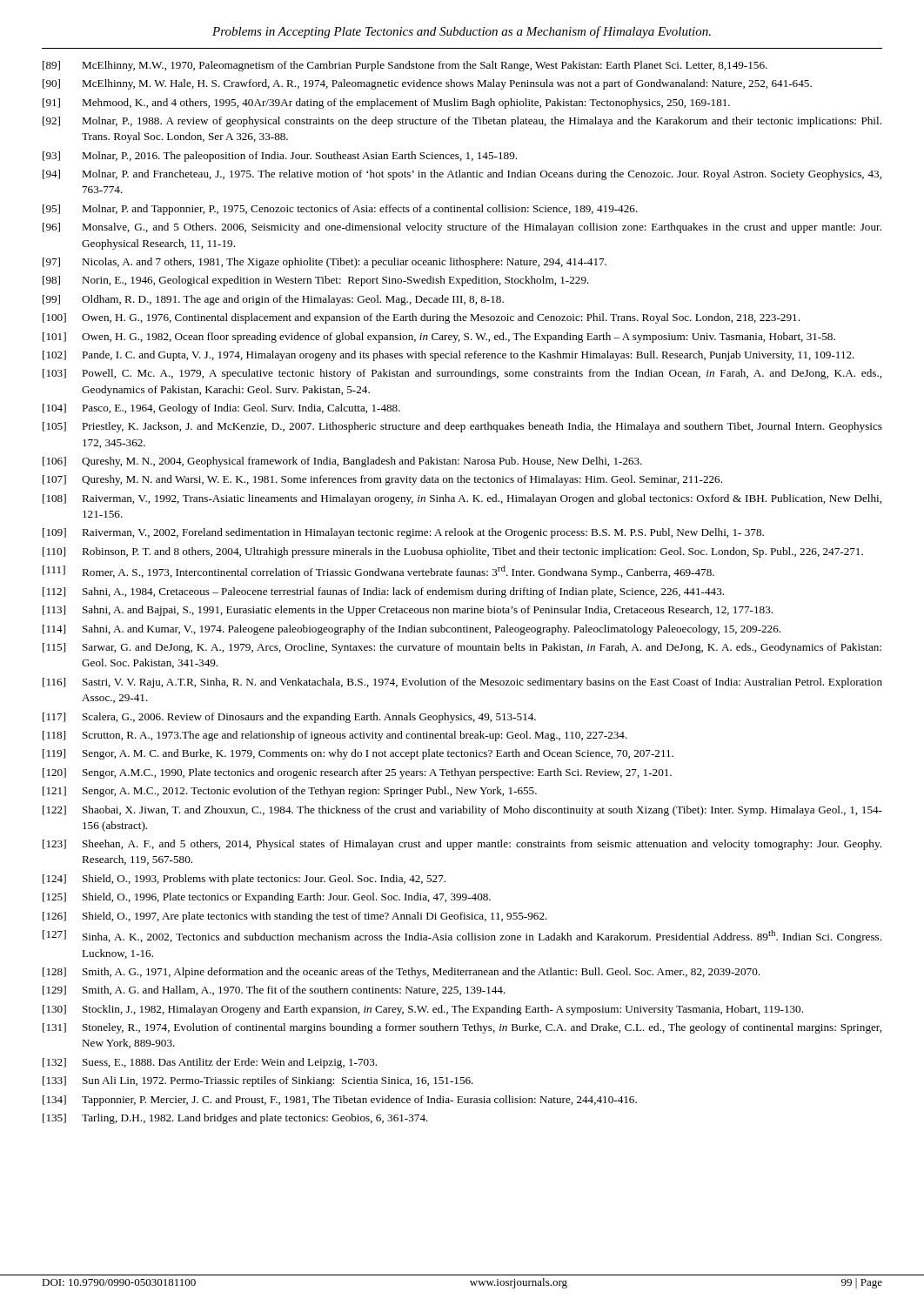This screenshot has width=924, height=1305.
Task: Select the list item containing "[107] Qureshy, M. N. and Warsi, W. E."
Action: coord(462,480)
